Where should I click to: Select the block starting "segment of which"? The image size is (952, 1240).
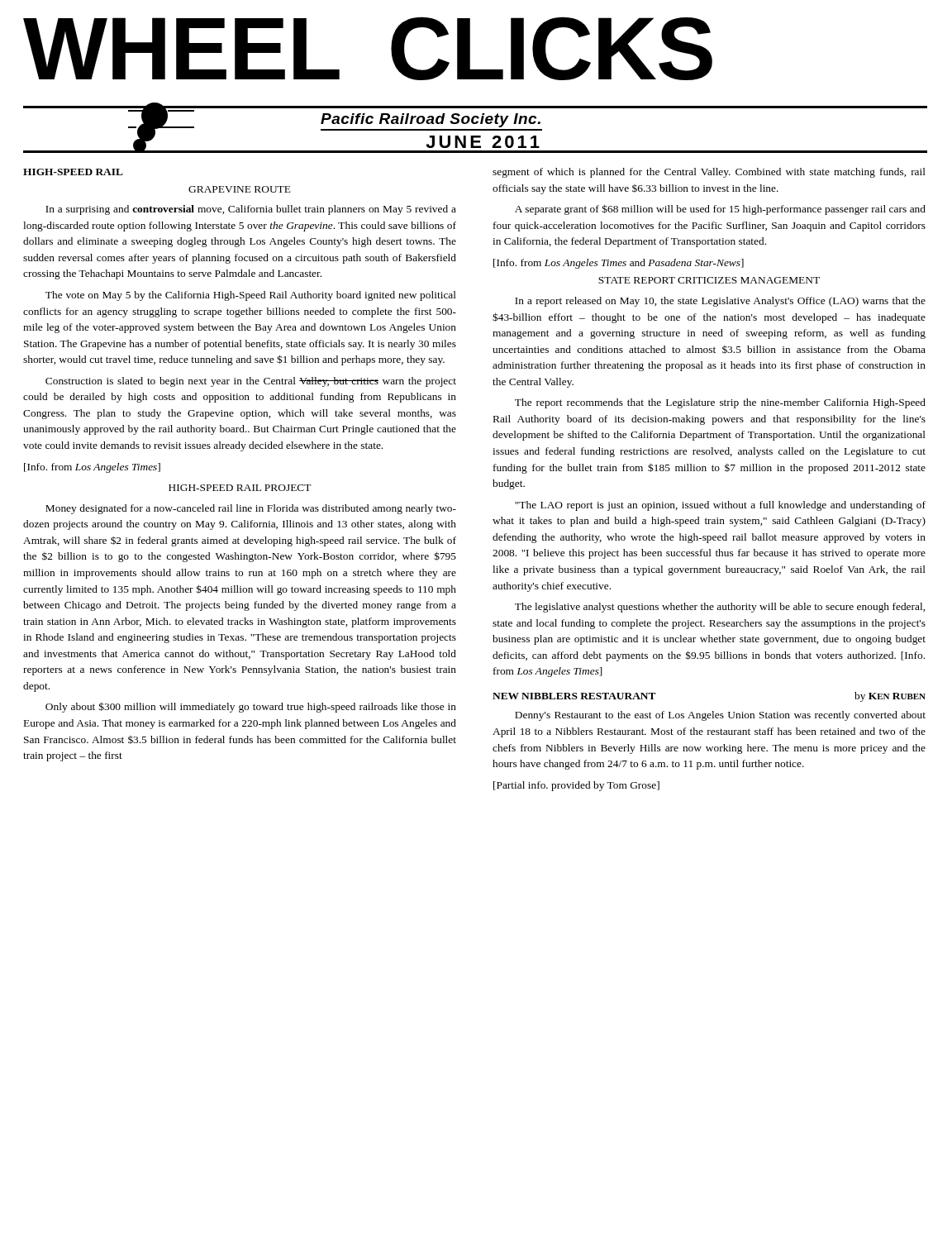point(709,217)
